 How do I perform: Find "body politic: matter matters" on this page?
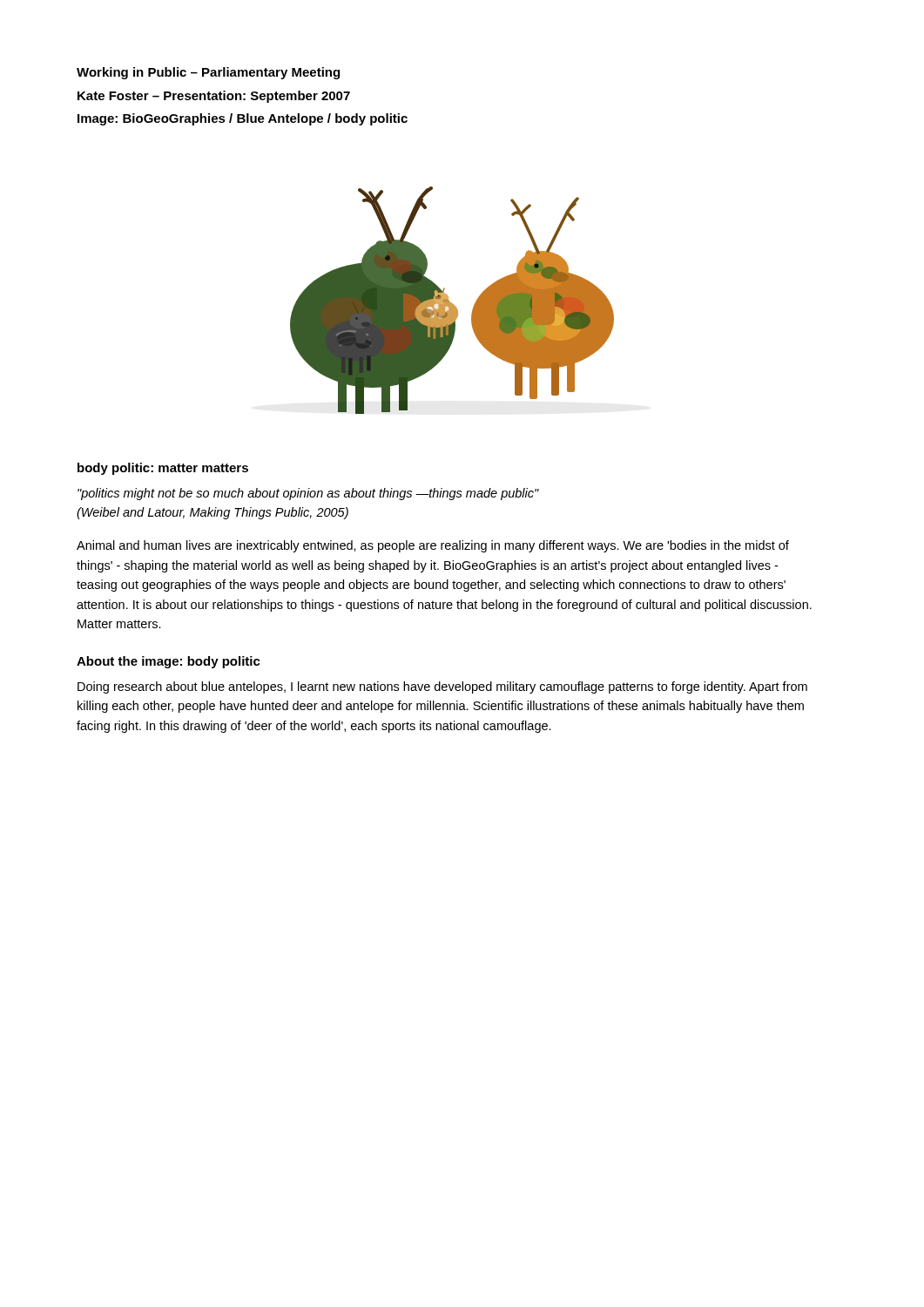point(163,469)
